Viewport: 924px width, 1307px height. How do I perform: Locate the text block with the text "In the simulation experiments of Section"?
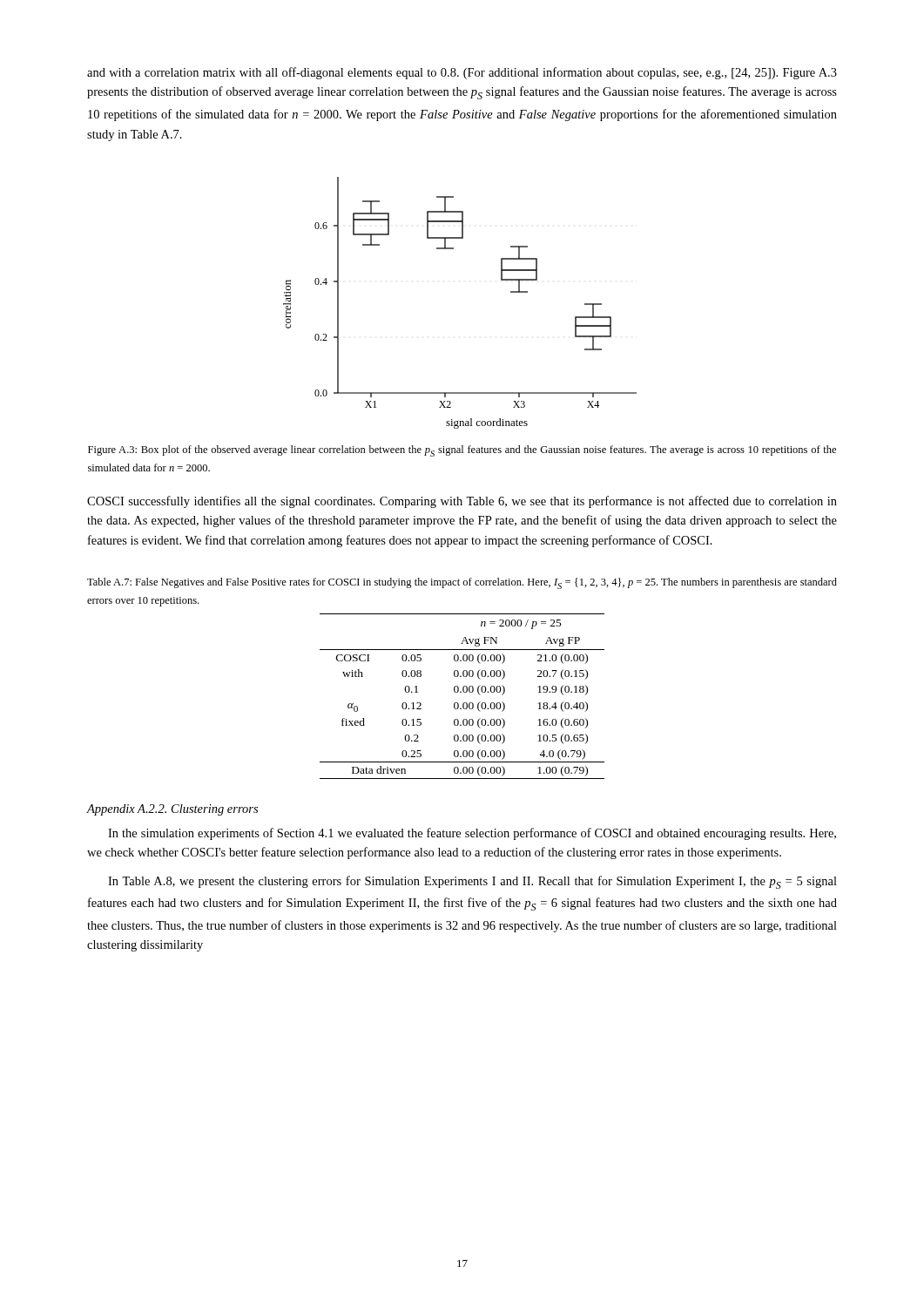point(462,842)
